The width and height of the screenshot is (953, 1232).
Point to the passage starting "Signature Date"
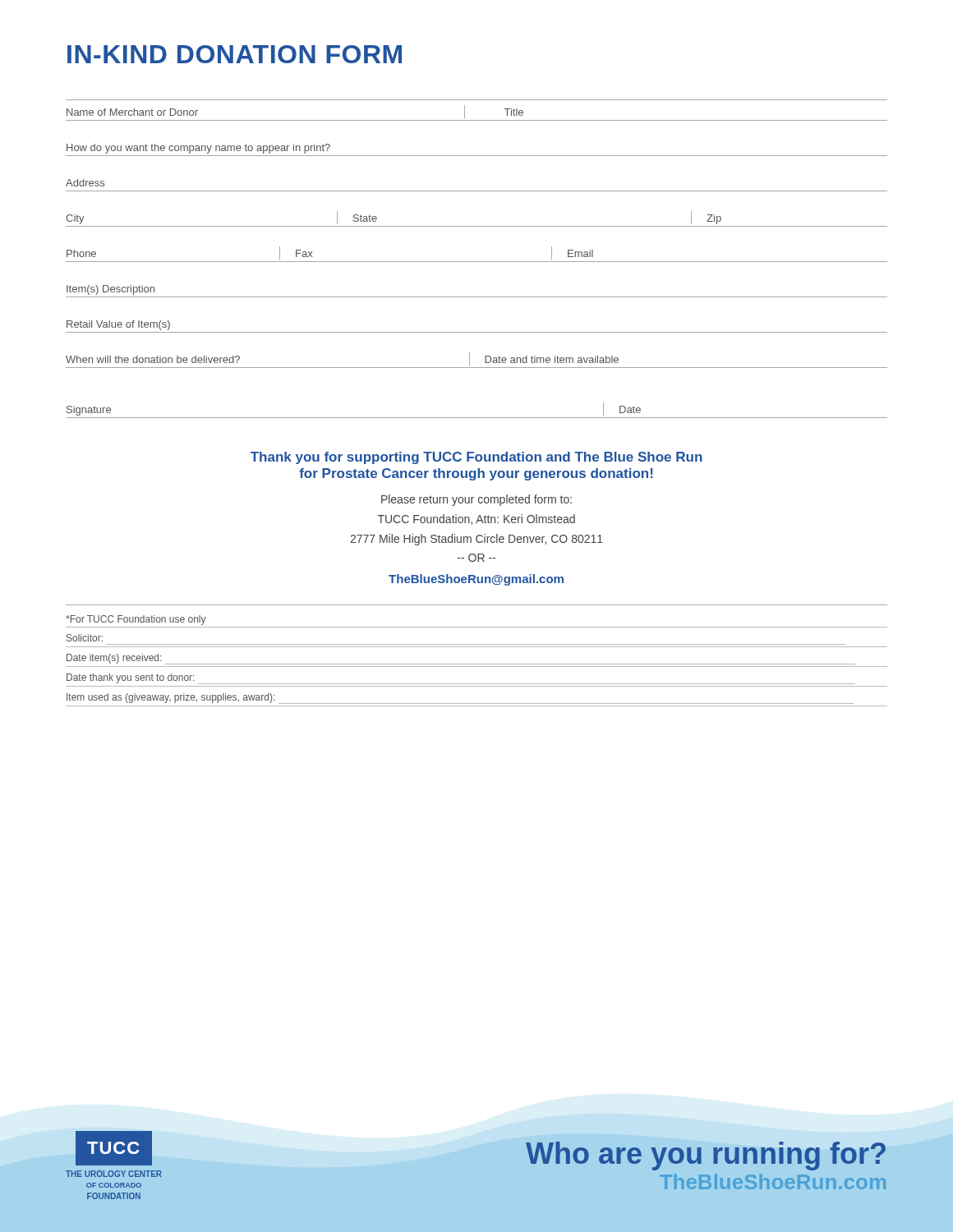pyautogui.click(x=476, y=408)
